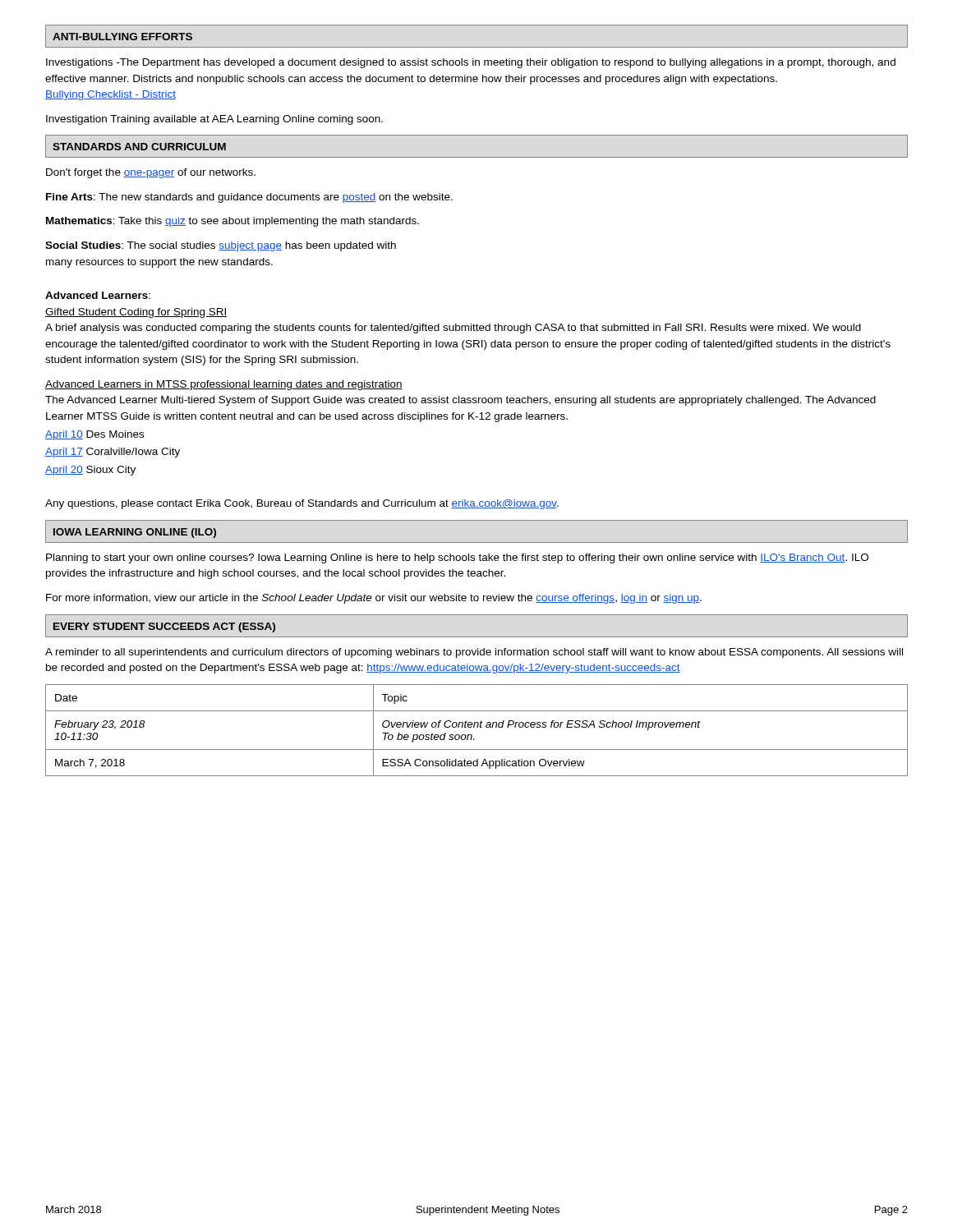
Task: Click on the table containing "March 7, 2018"
Action: click(x=476, y=730)
